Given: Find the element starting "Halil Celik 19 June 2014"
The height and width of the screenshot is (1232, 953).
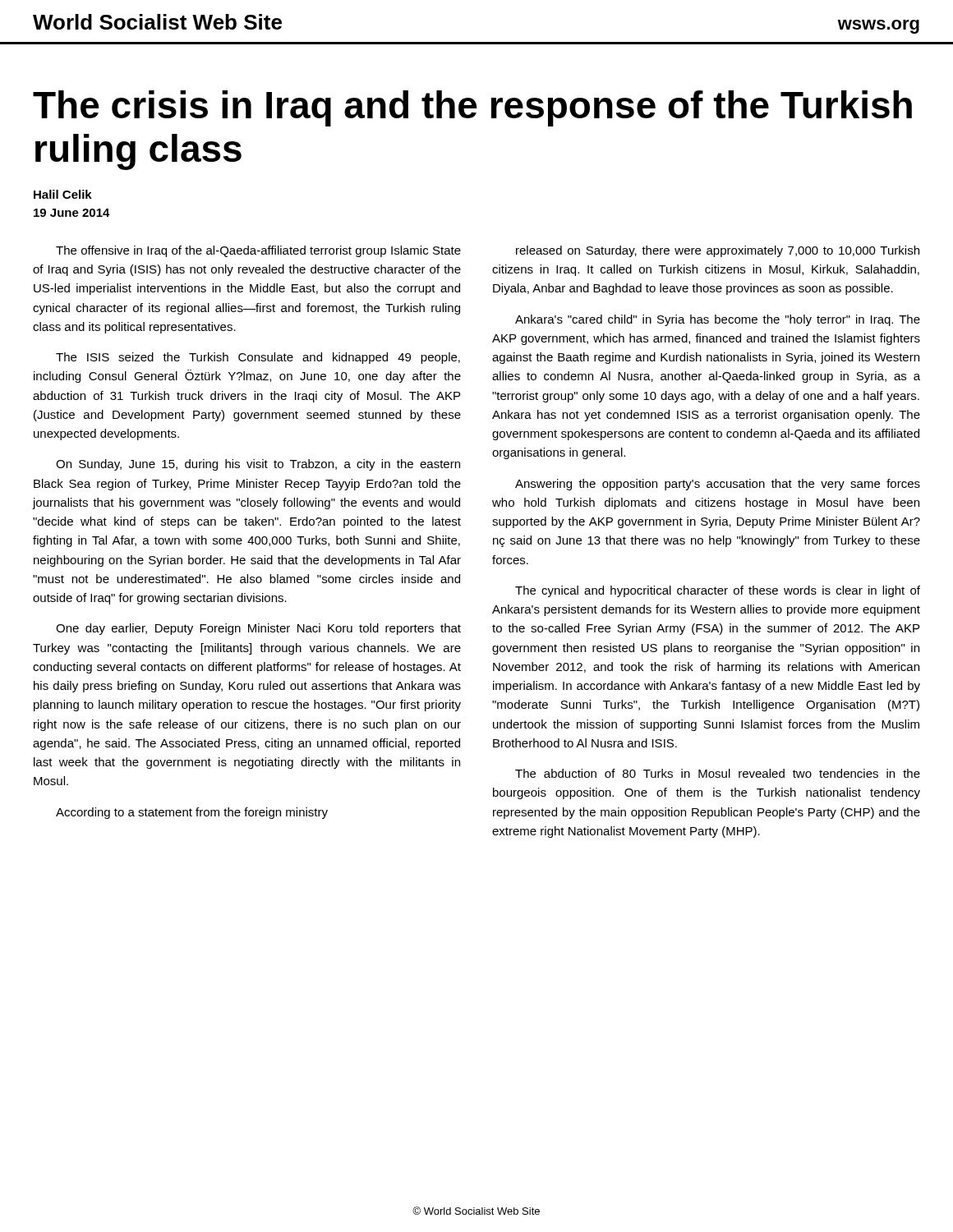Looking at the screenshot, I should [x=63, y=194].
